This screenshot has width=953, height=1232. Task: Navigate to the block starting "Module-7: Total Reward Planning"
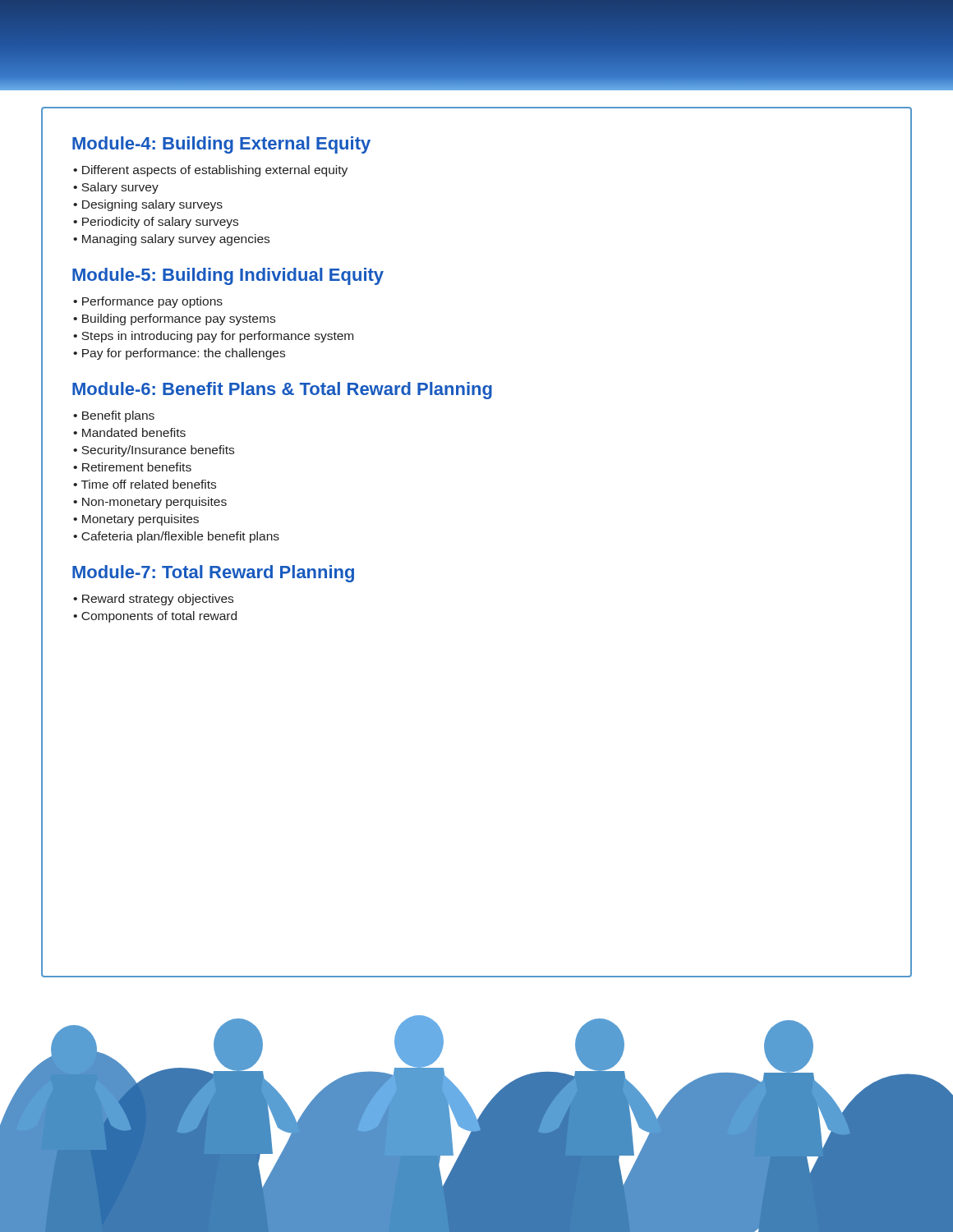(213, 572)
